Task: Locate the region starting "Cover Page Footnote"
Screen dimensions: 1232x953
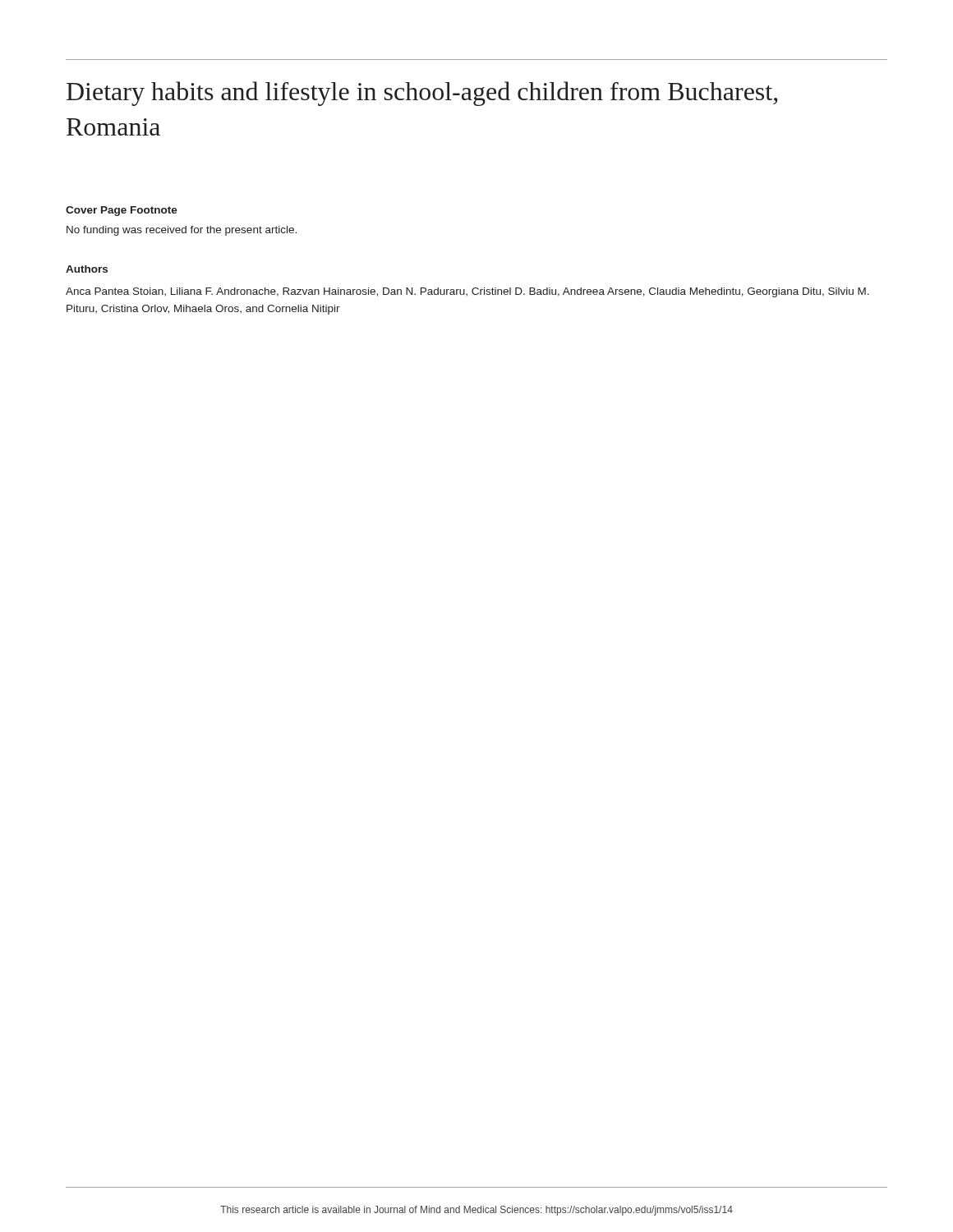Action: pyautogui.click(x=122, y=211)
